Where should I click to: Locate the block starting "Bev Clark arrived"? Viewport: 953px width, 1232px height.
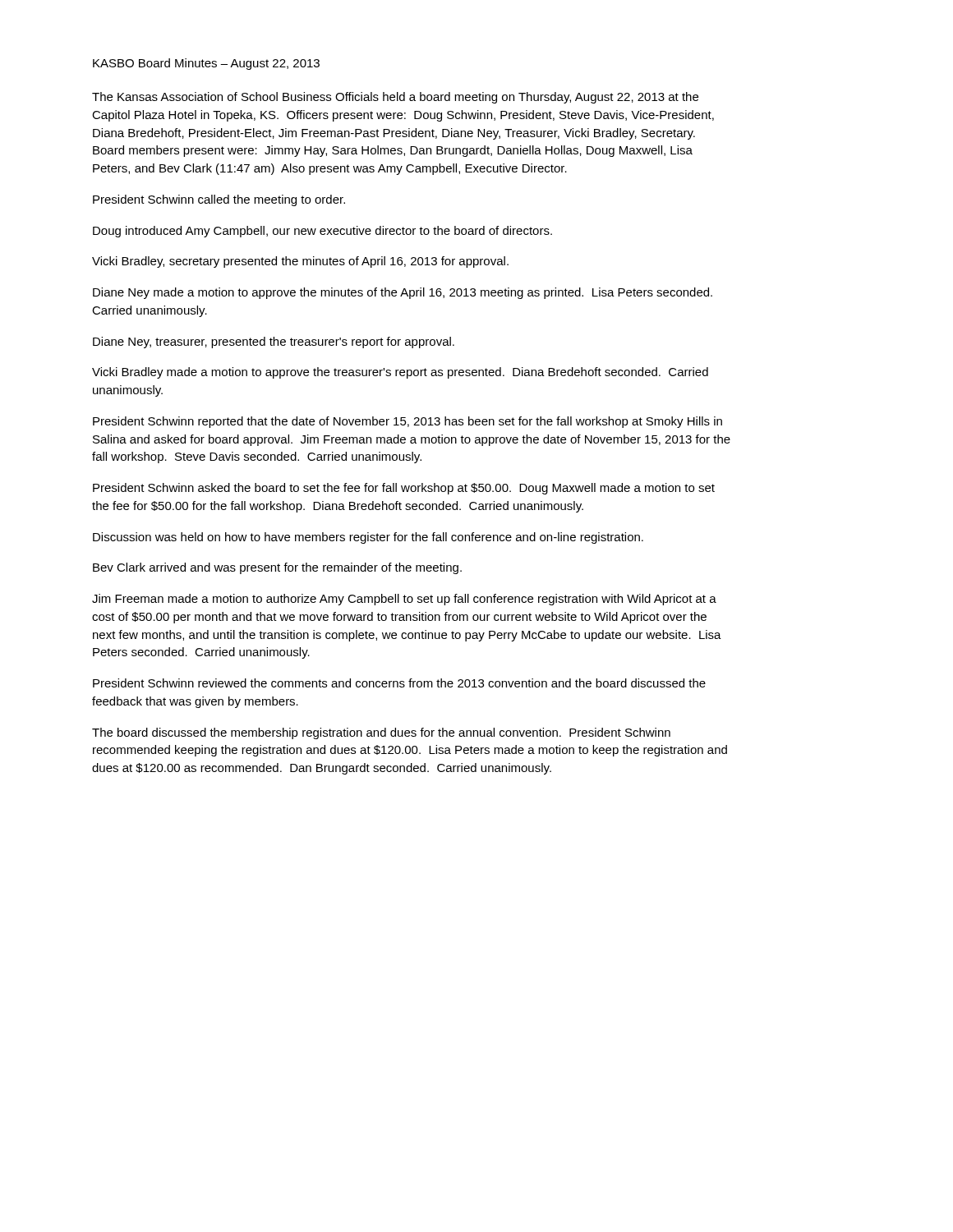tap(277, 567)
